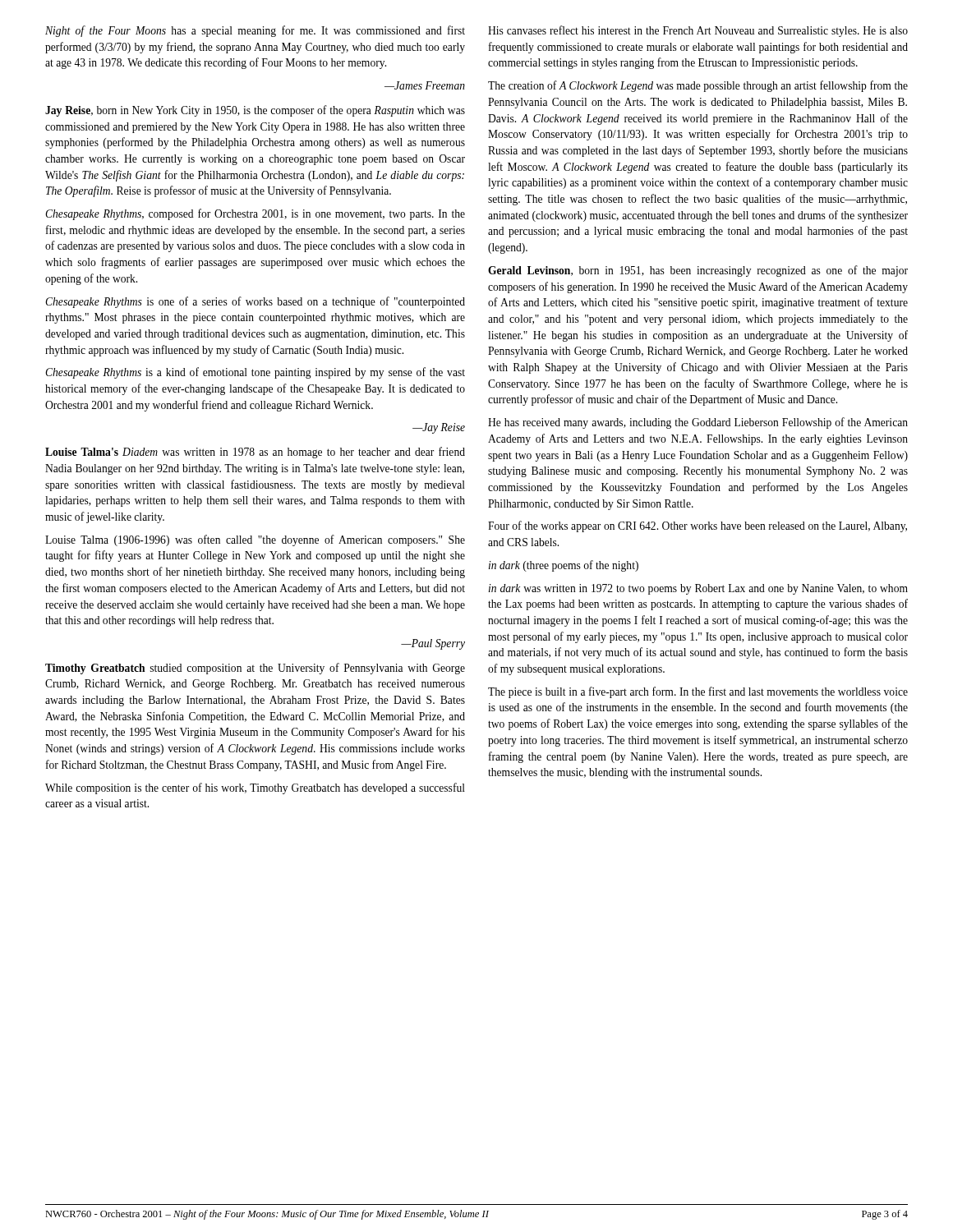Screen dimensions: 1232x953
Task: Select the text block containing "Night of the"
Action: click(255, 47)
